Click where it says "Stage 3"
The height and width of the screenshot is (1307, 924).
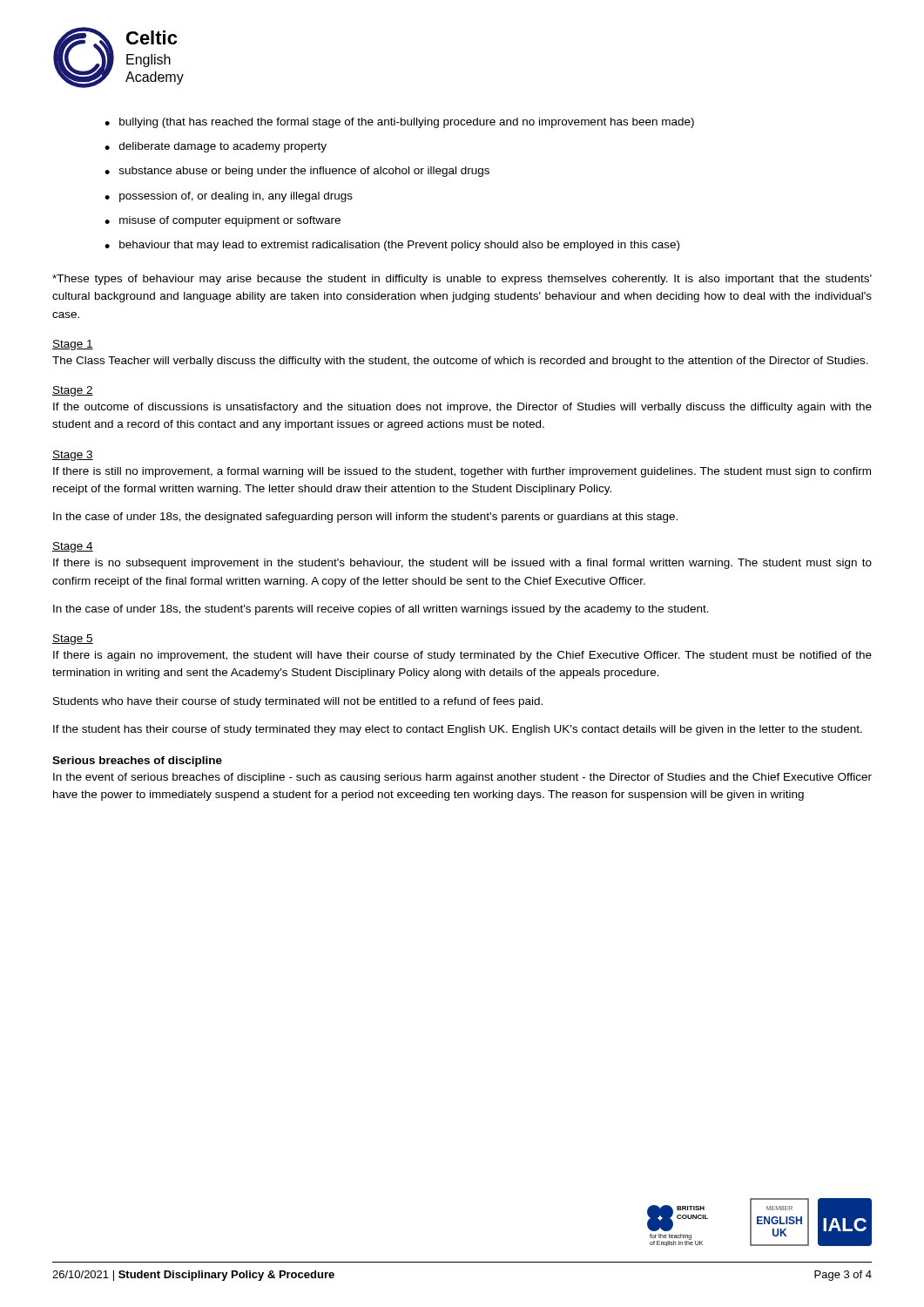[x=73, y=454]
